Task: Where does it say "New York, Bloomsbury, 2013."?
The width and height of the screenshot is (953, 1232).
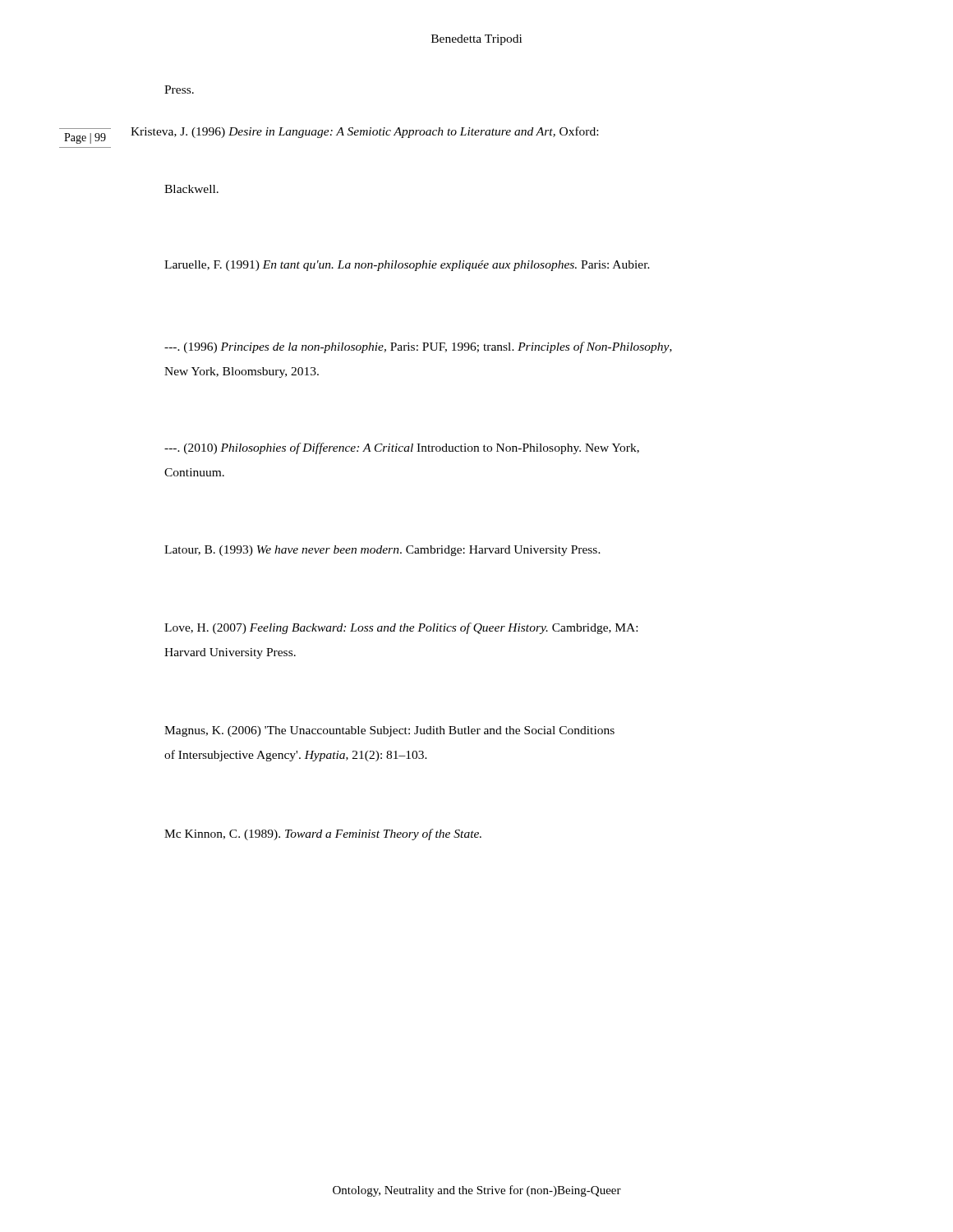Action: (x=242, y=371)
